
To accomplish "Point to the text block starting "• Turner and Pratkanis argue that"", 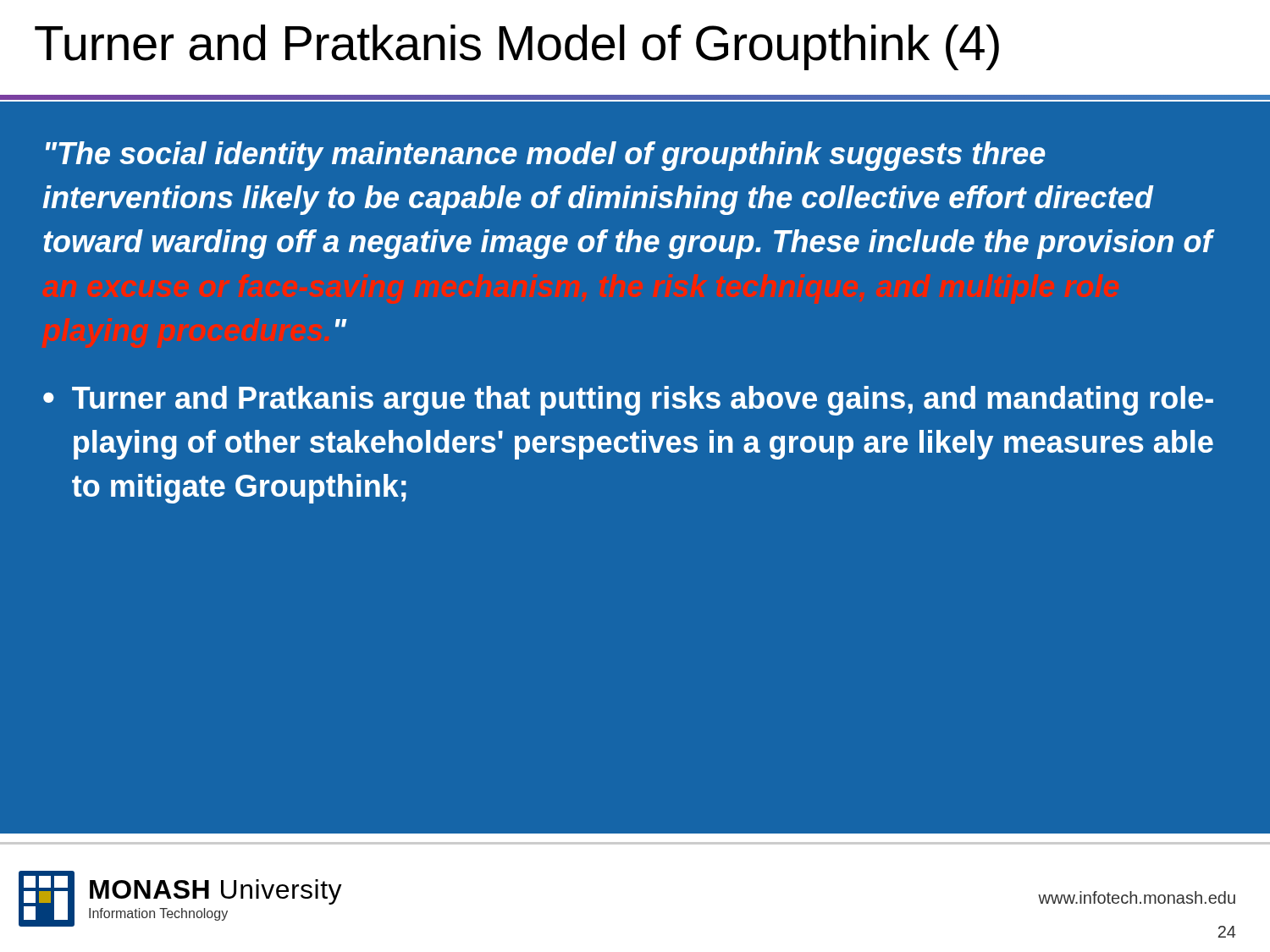I will coord(635,443).
